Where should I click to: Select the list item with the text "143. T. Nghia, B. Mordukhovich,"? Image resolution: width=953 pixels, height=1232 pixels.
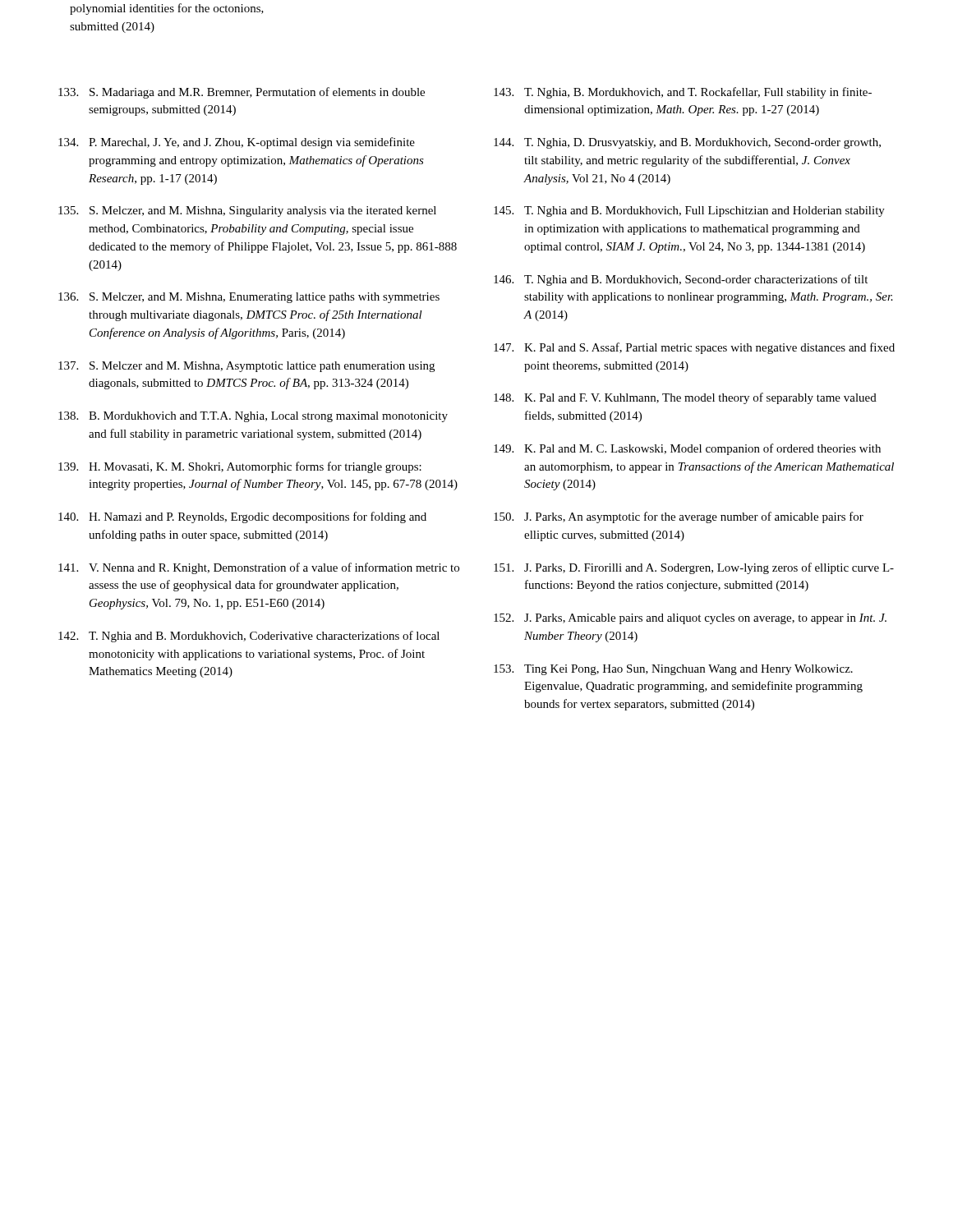point(694,101)
